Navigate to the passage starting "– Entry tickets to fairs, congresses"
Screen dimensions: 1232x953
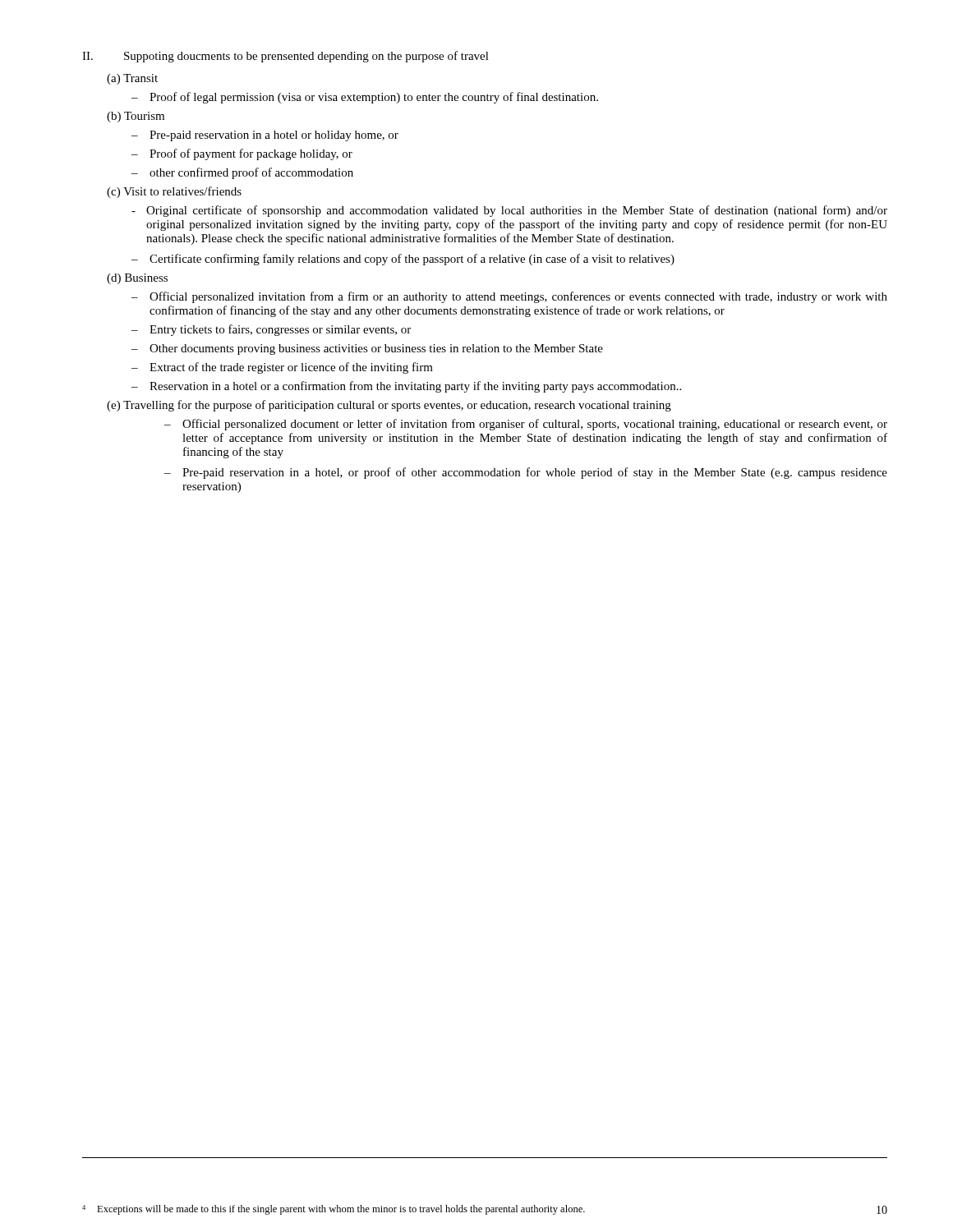pyautogui.click(x=271, y=330)
